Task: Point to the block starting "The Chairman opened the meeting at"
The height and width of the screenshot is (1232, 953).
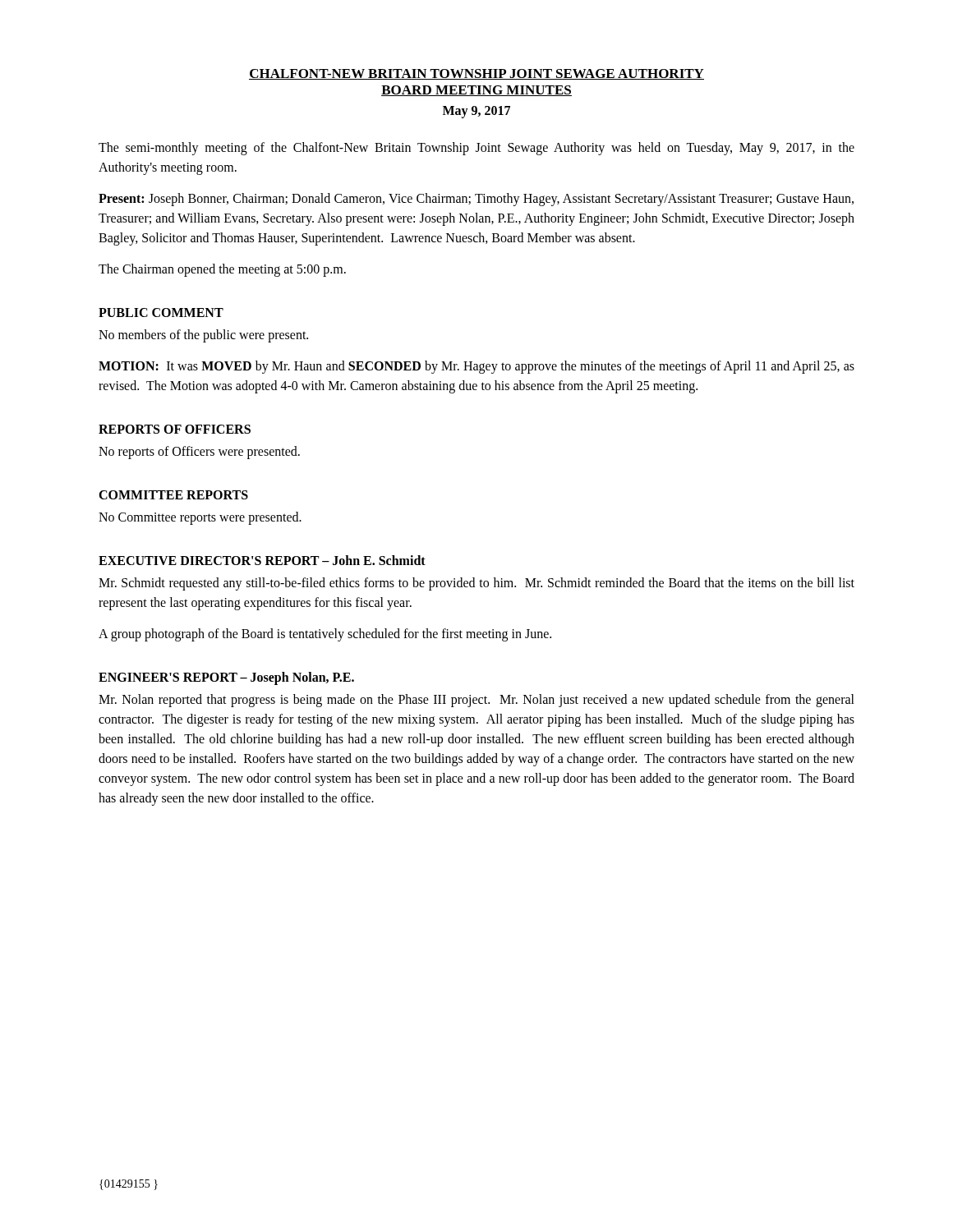Action: pyautogui.click(x=222, y=269)
